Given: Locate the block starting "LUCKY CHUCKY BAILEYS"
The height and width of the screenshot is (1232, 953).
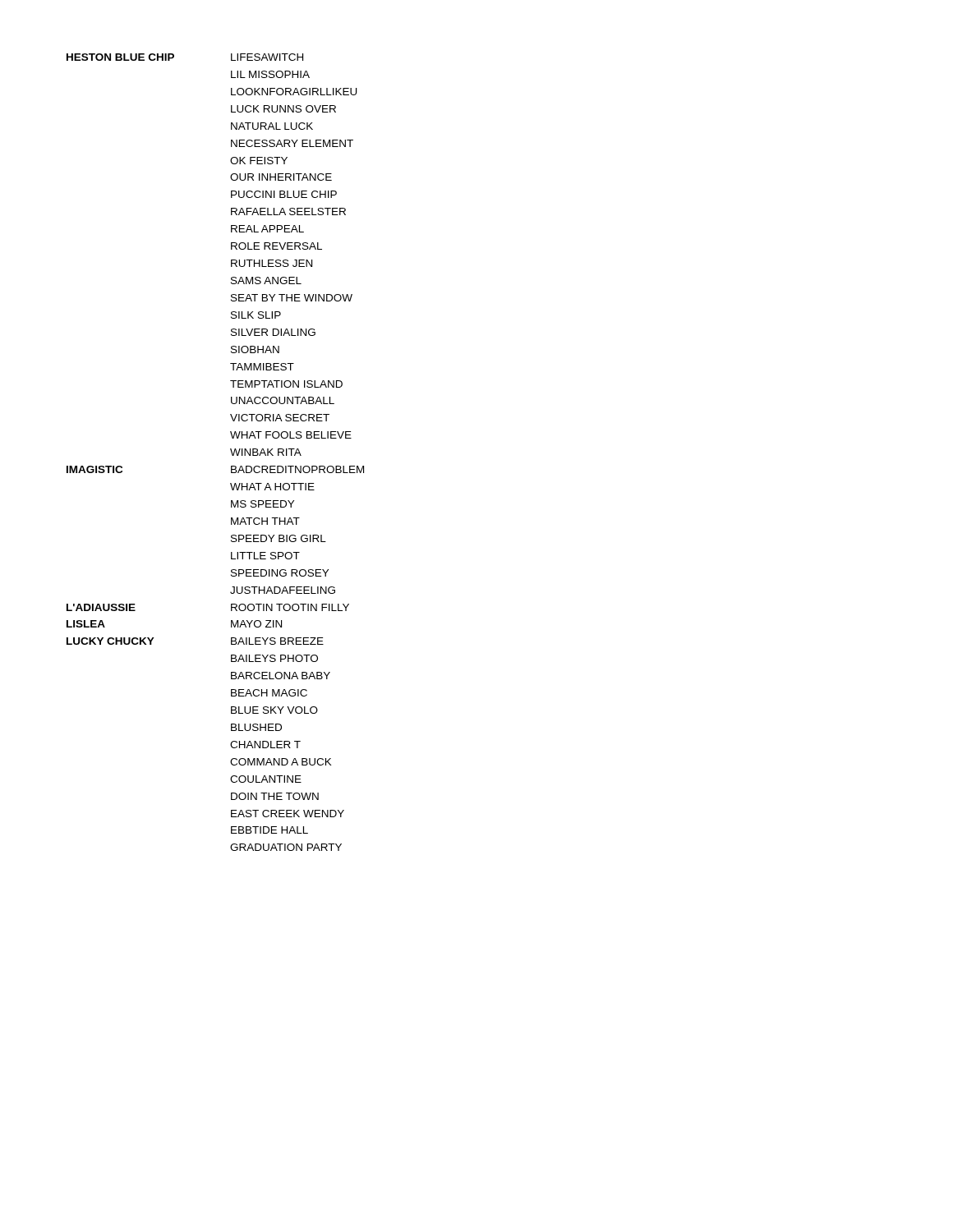Looking at the screenshot, I should coord(109,641).
